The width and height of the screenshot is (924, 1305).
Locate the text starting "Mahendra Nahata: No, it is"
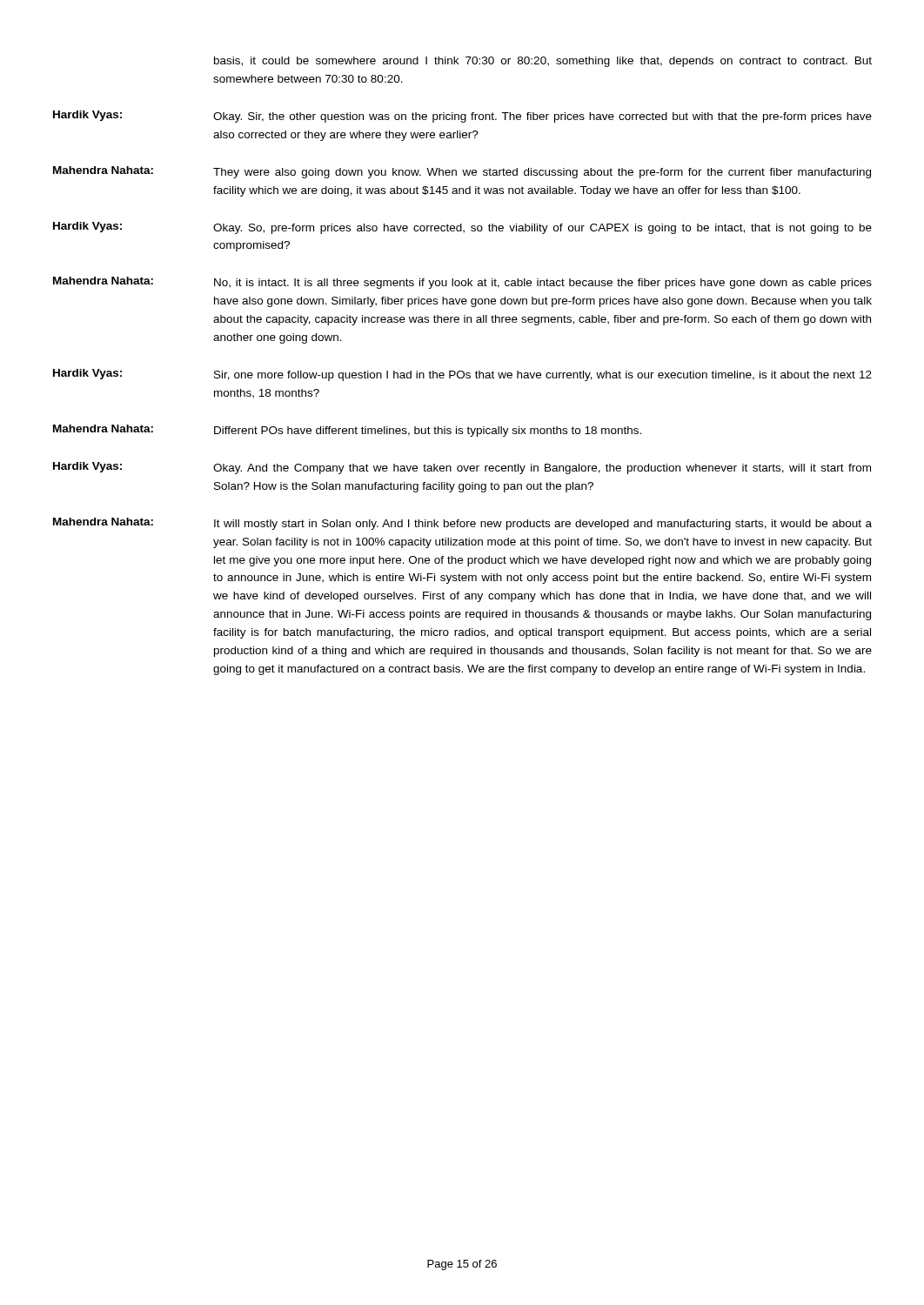[462, 311]
